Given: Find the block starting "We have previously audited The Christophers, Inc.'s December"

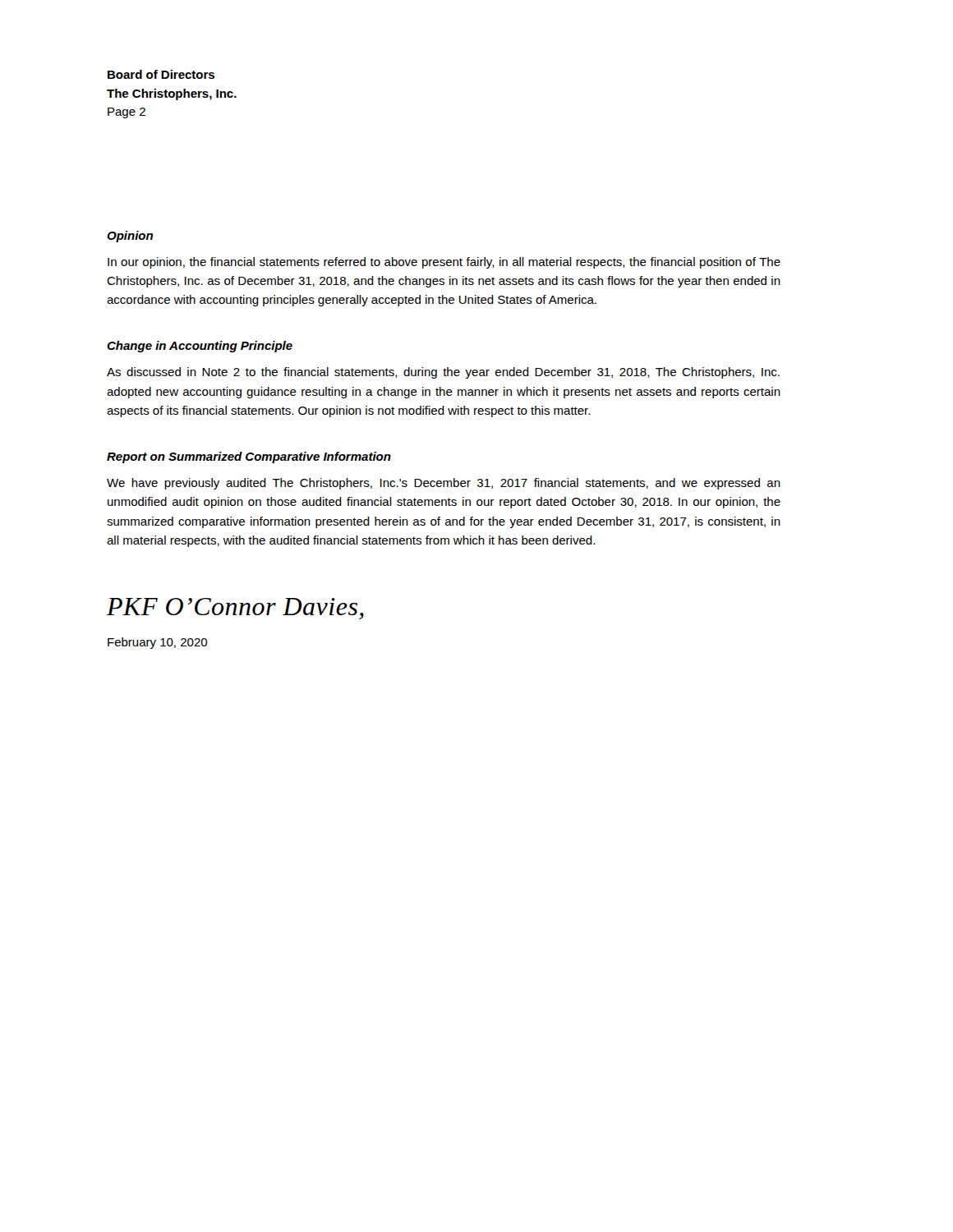Looking at the screenshot, I should (444, 511).
